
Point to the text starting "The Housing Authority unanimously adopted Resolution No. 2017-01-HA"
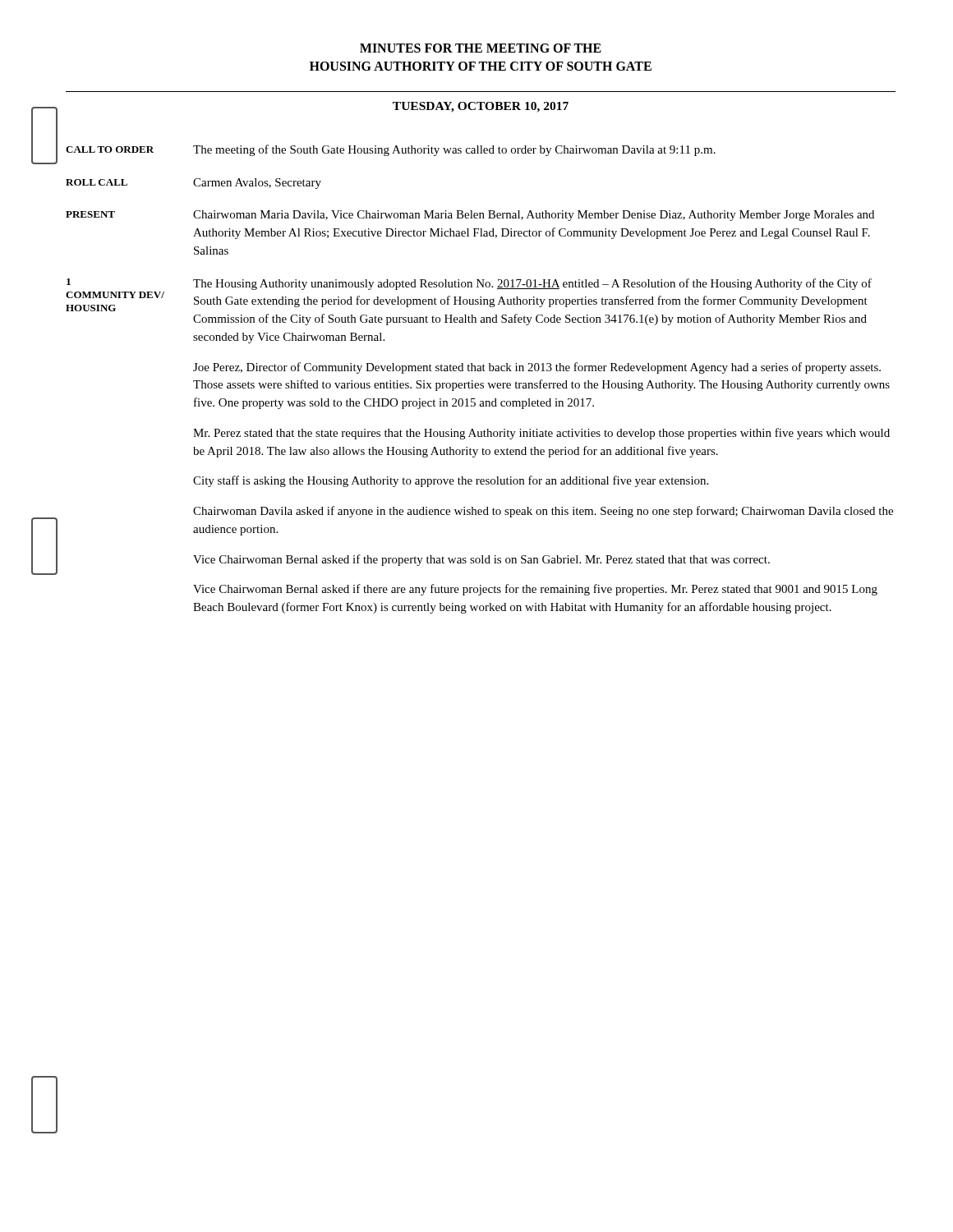[532, 310]
